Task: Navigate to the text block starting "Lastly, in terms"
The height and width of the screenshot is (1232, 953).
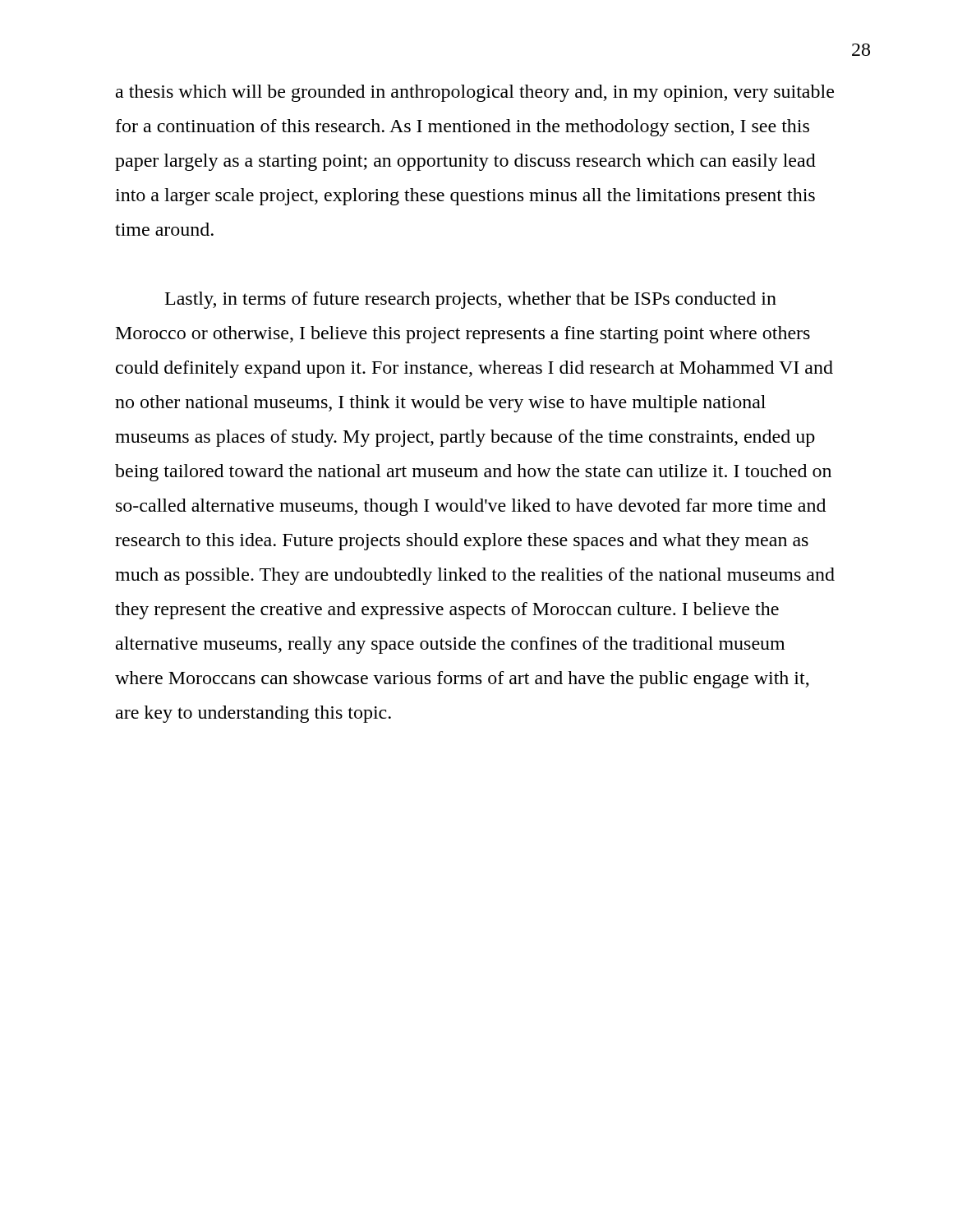Action: click(475, 505)
